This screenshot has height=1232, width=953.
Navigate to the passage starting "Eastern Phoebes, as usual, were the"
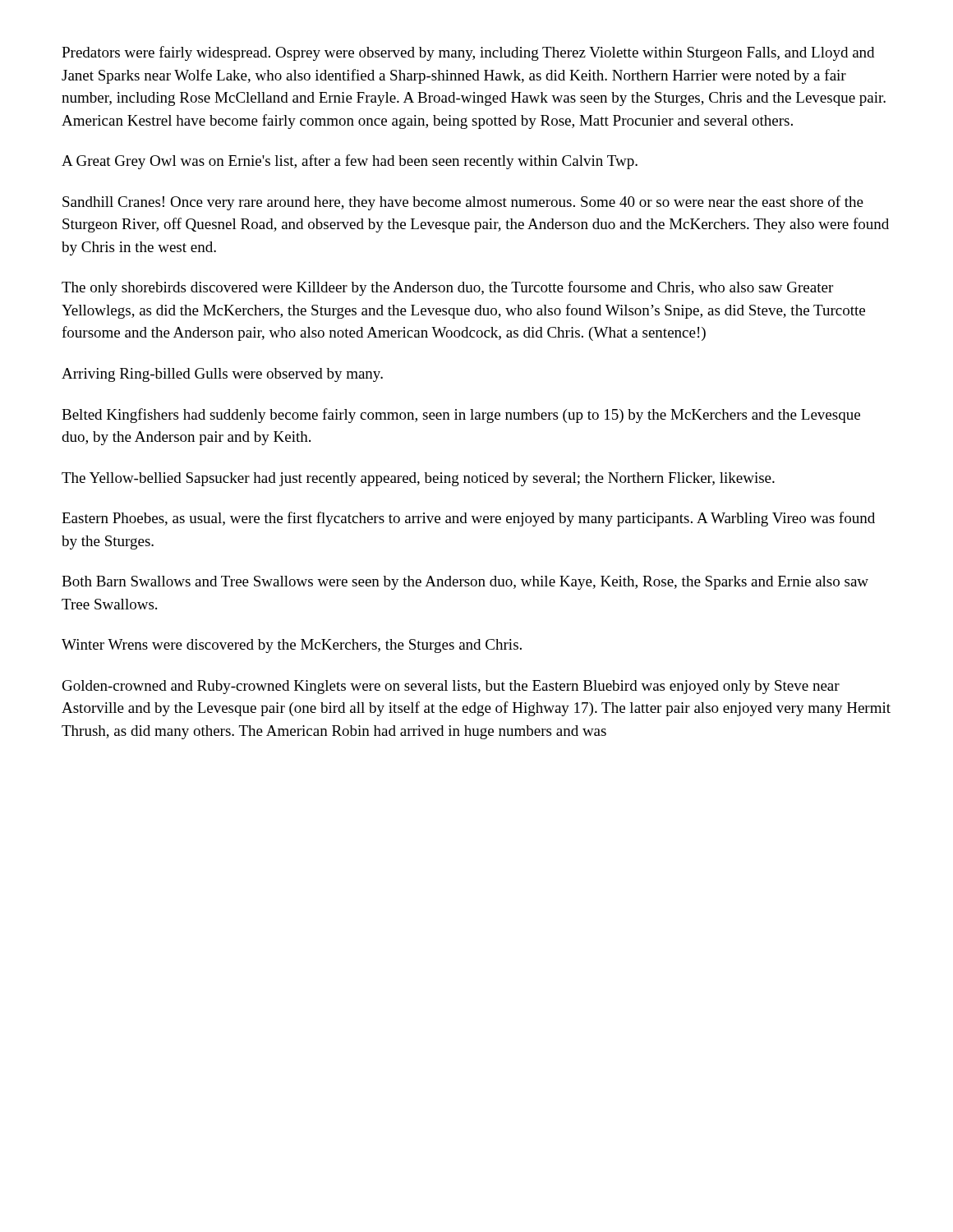[468, 529]
